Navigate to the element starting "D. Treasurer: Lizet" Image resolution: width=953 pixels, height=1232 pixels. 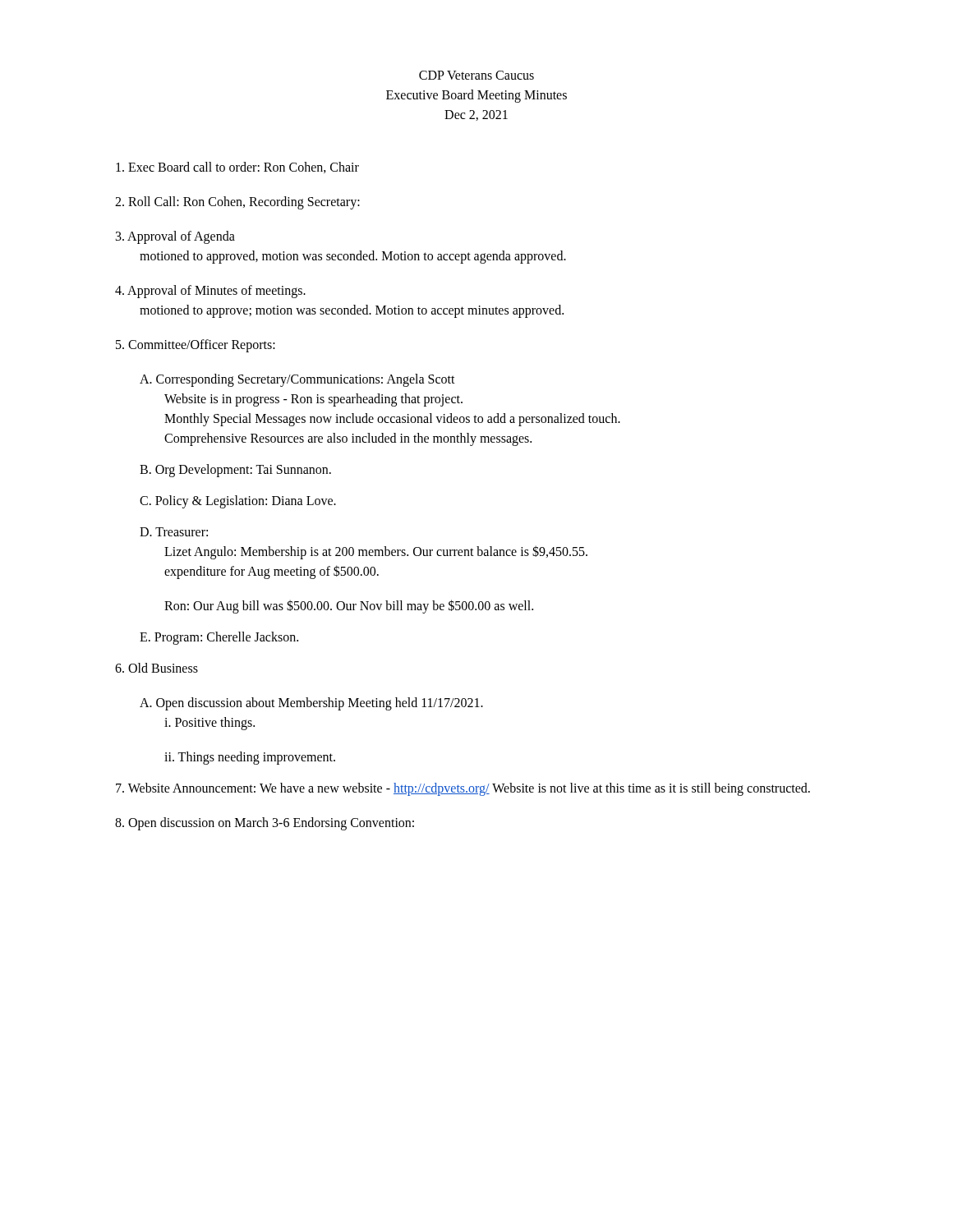pos(174,532)
